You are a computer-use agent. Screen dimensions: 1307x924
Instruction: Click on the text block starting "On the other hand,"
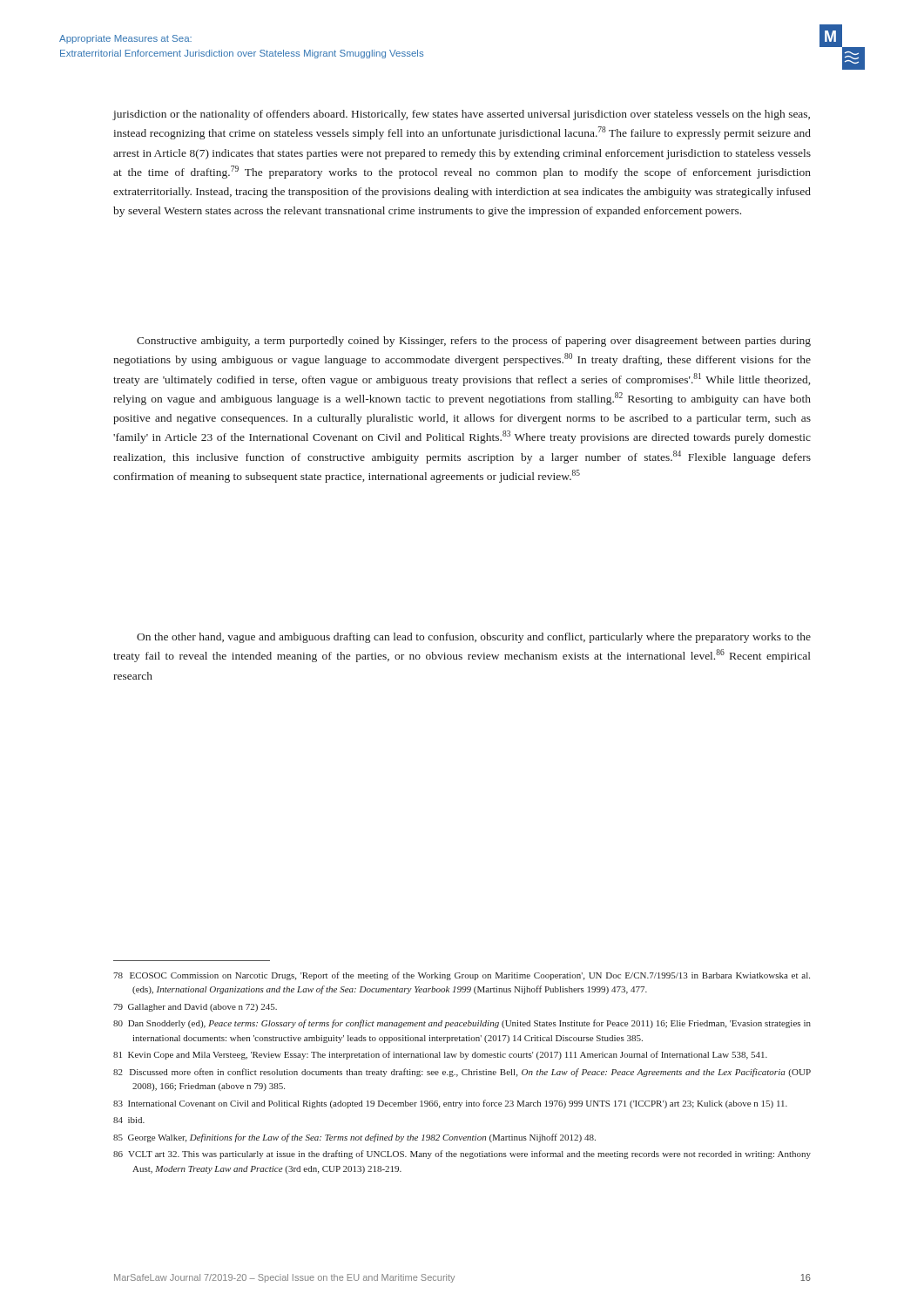(462, 656)
